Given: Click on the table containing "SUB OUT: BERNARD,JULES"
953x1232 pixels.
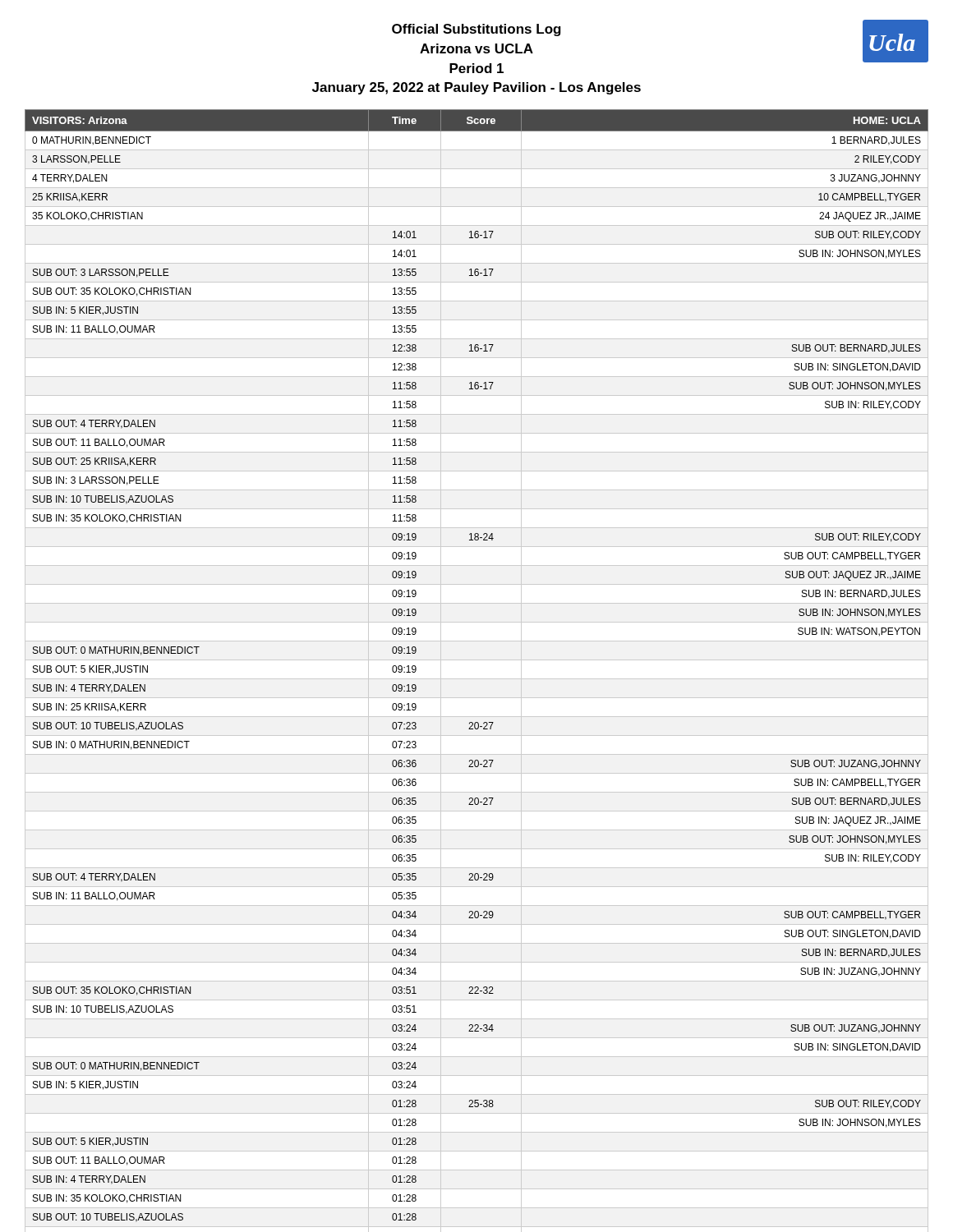Looking at the screenshot, I should 476,671.
